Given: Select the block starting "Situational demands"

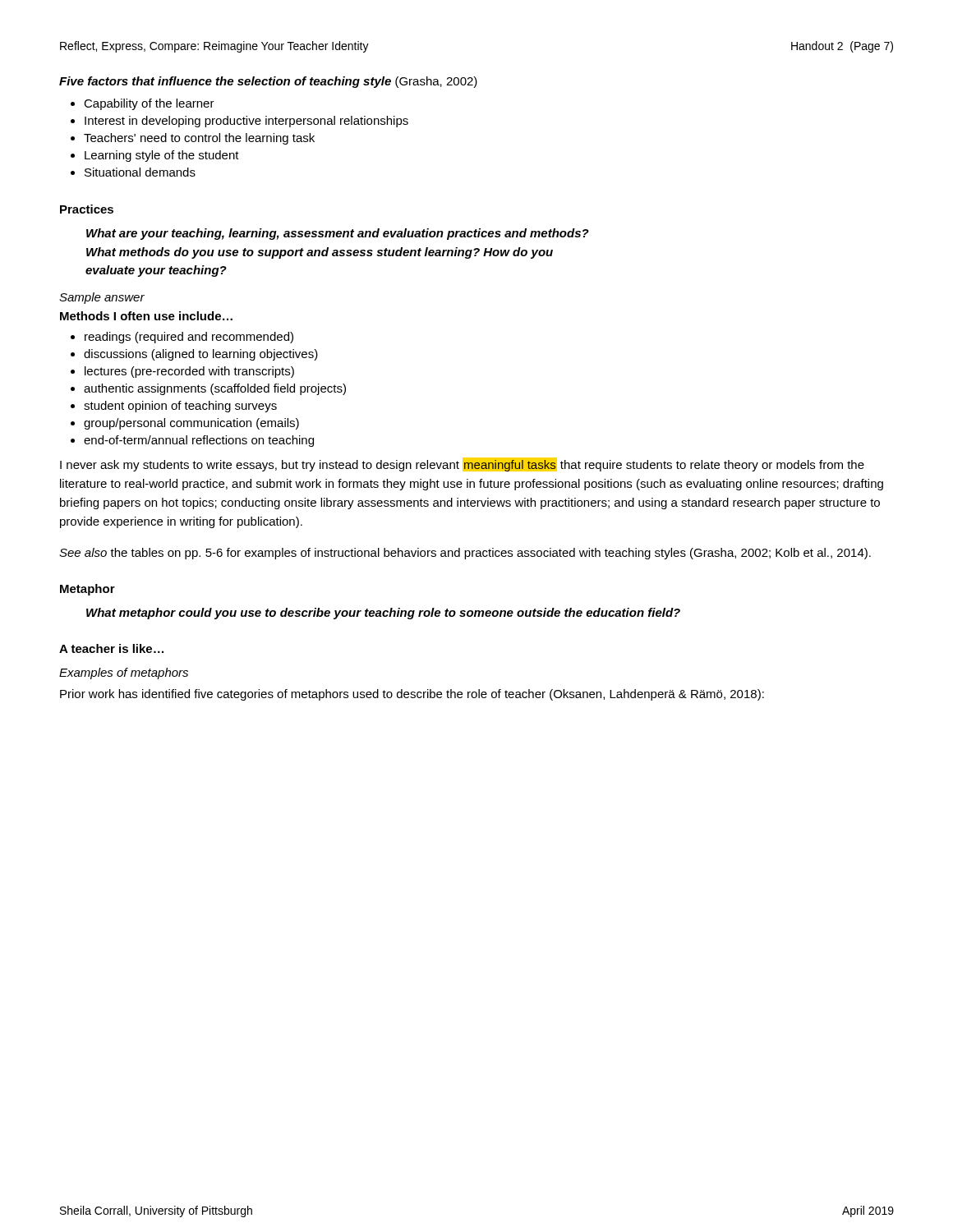Looking at the screenshot, I should (x=140, y=172).
